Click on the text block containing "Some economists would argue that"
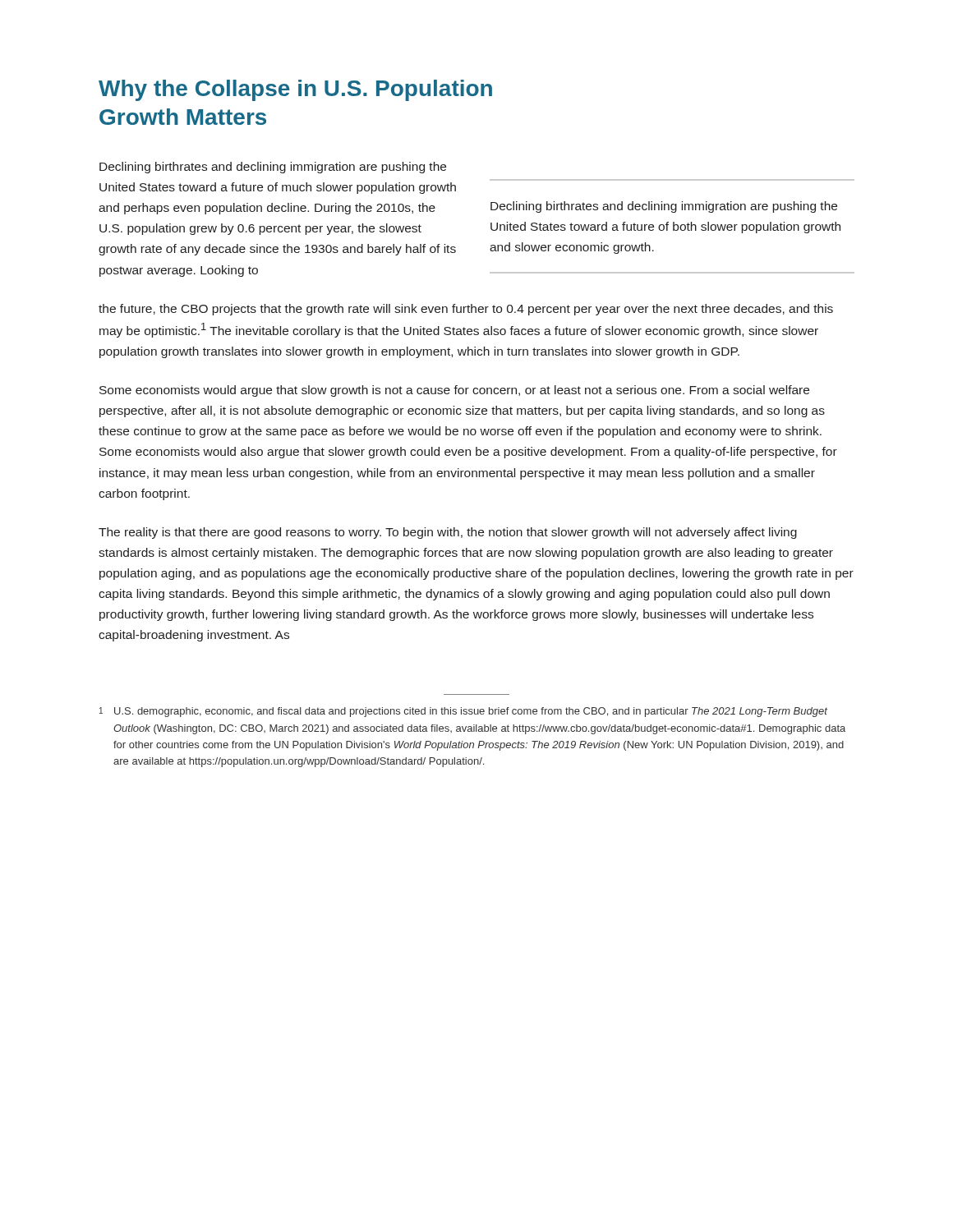 [468, 441]
